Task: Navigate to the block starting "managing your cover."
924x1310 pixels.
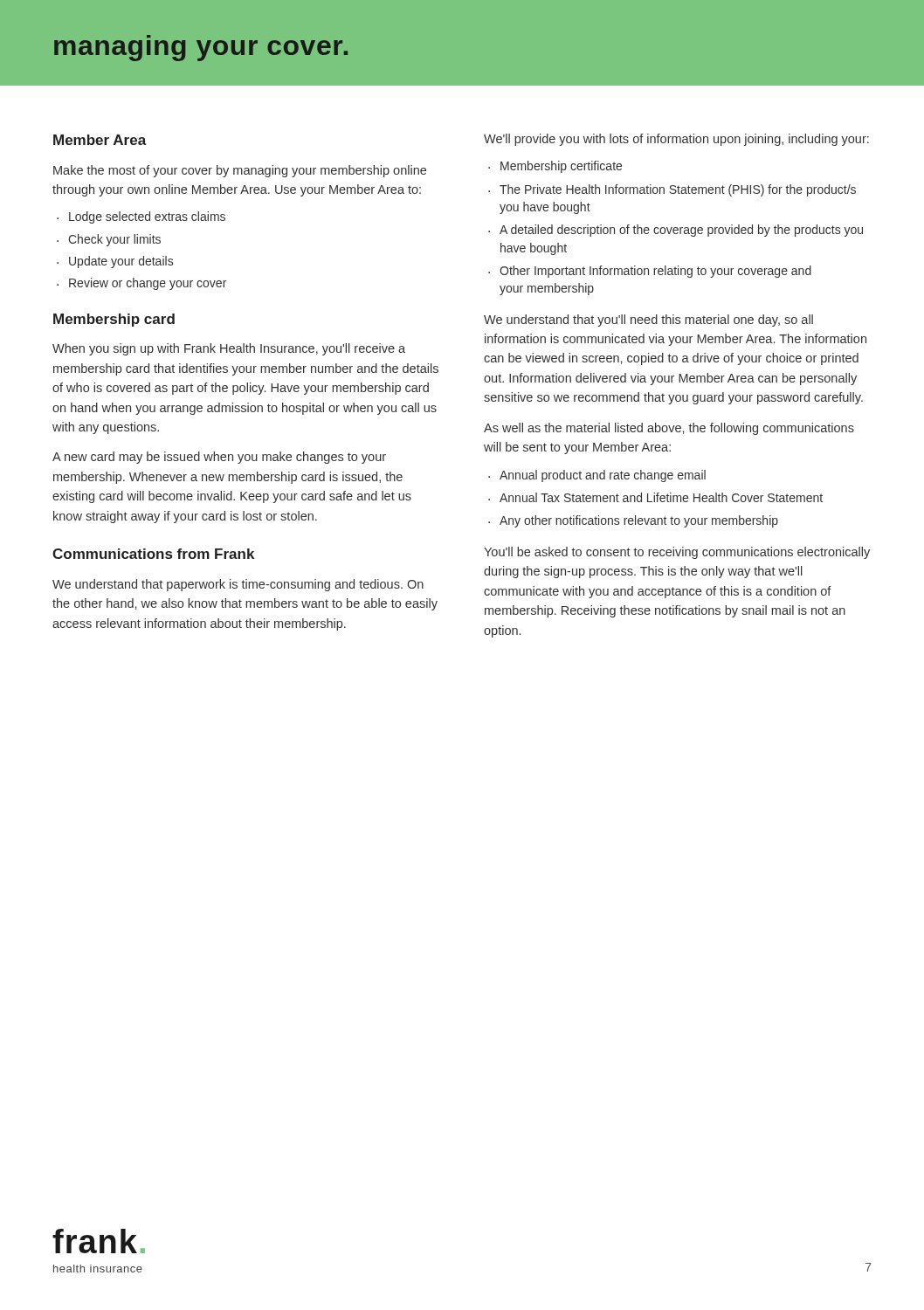Action: 201,45
